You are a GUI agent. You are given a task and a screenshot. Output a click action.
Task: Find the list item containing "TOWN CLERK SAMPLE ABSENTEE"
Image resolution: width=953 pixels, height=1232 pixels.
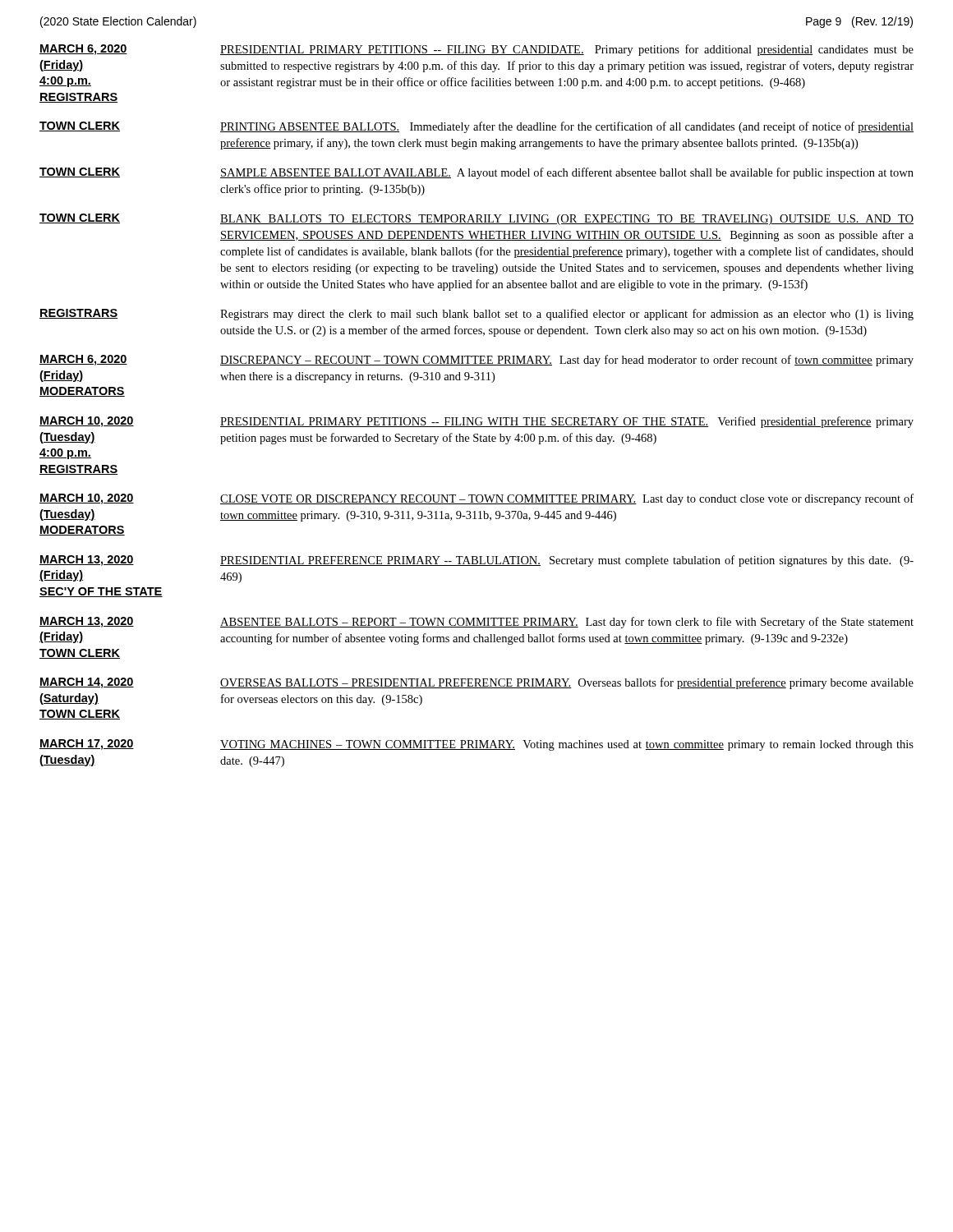476,181
